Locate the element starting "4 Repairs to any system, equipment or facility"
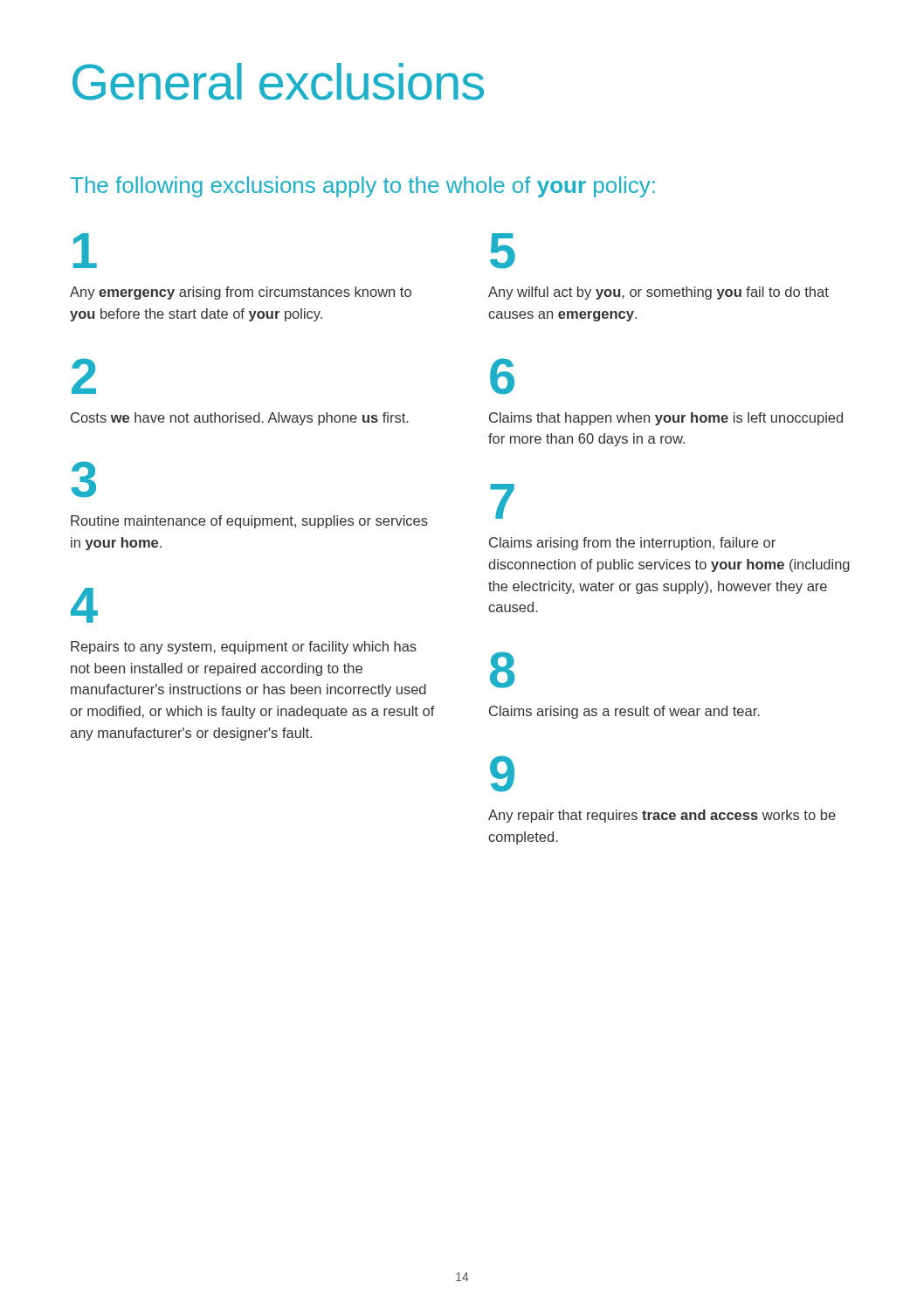The width and height of the screenshot is (924, 1310). [253, 662]
